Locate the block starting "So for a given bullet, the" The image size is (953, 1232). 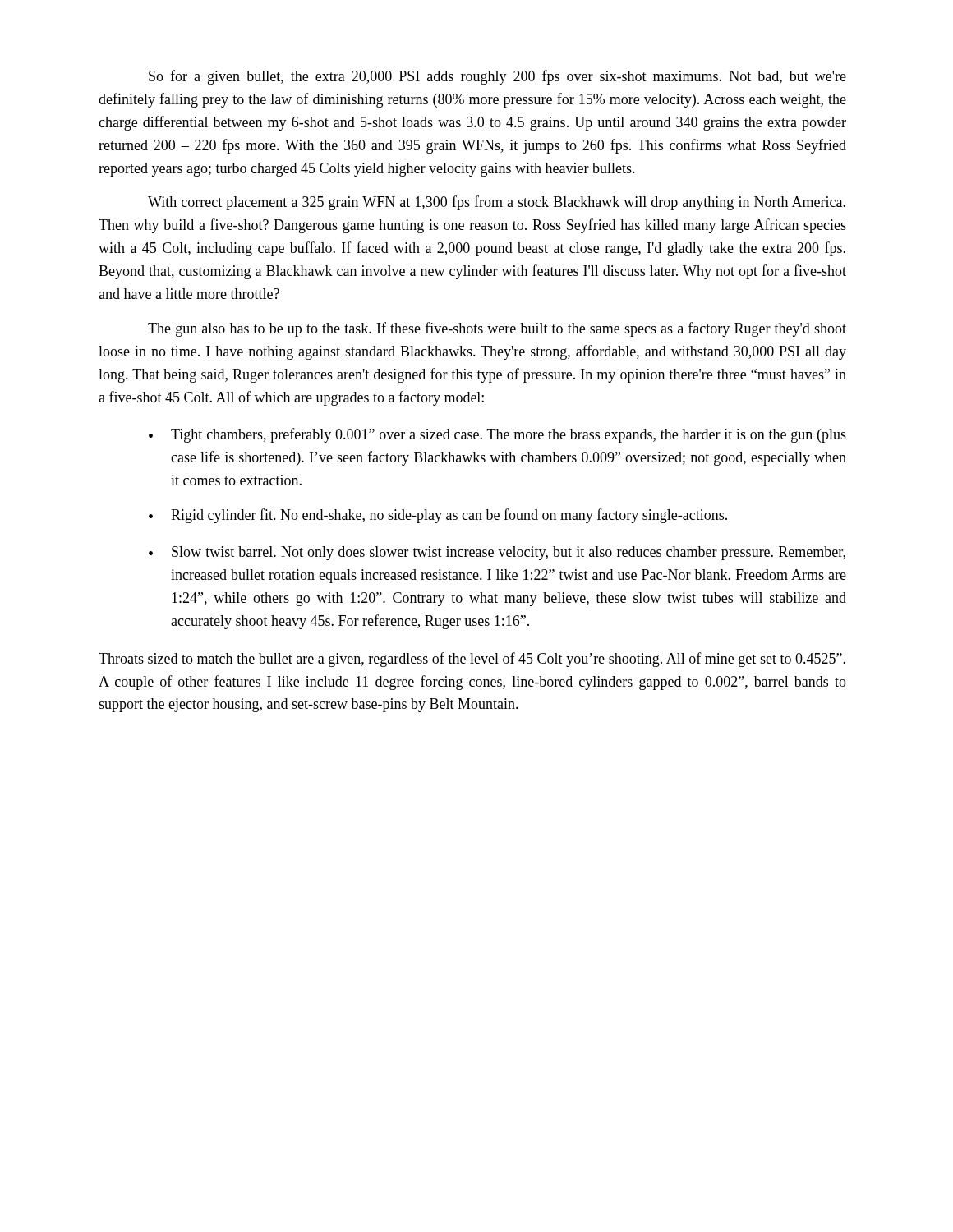point(472,238)
